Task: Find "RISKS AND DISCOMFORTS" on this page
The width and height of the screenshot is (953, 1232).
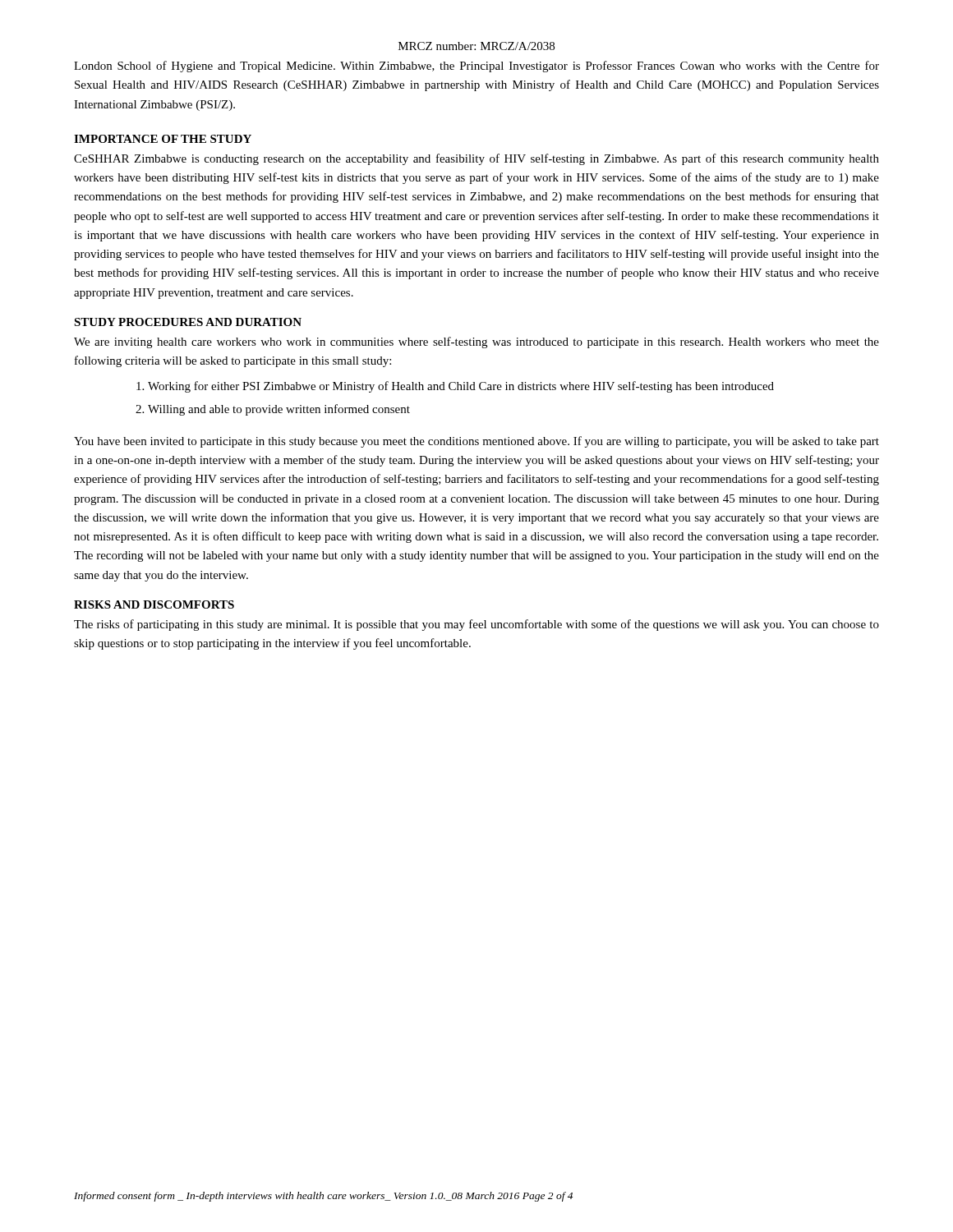Action: pyautogui.click(x=154, y=604)
